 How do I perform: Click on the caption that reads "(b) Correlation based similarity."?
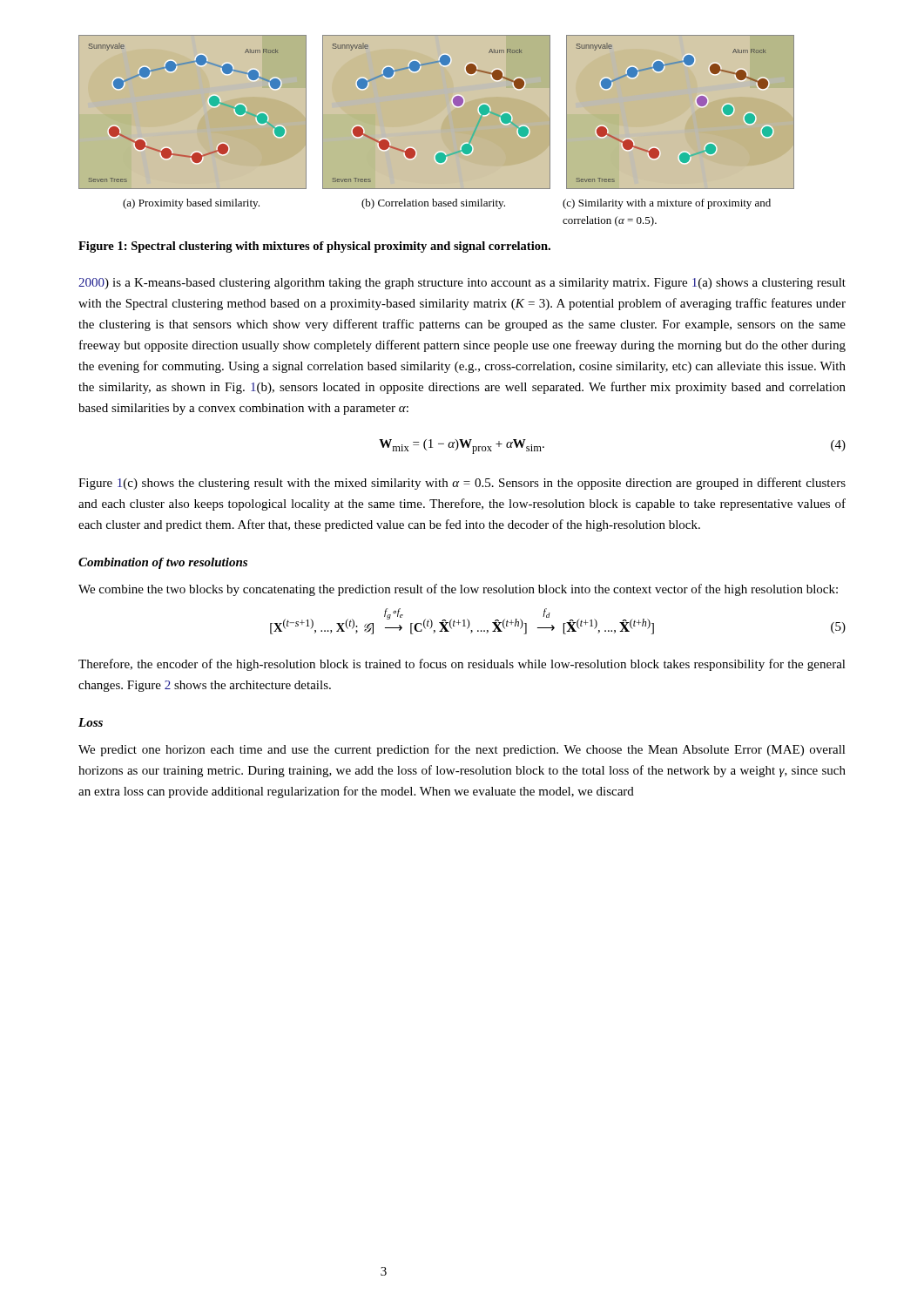[x=434, y=203]
